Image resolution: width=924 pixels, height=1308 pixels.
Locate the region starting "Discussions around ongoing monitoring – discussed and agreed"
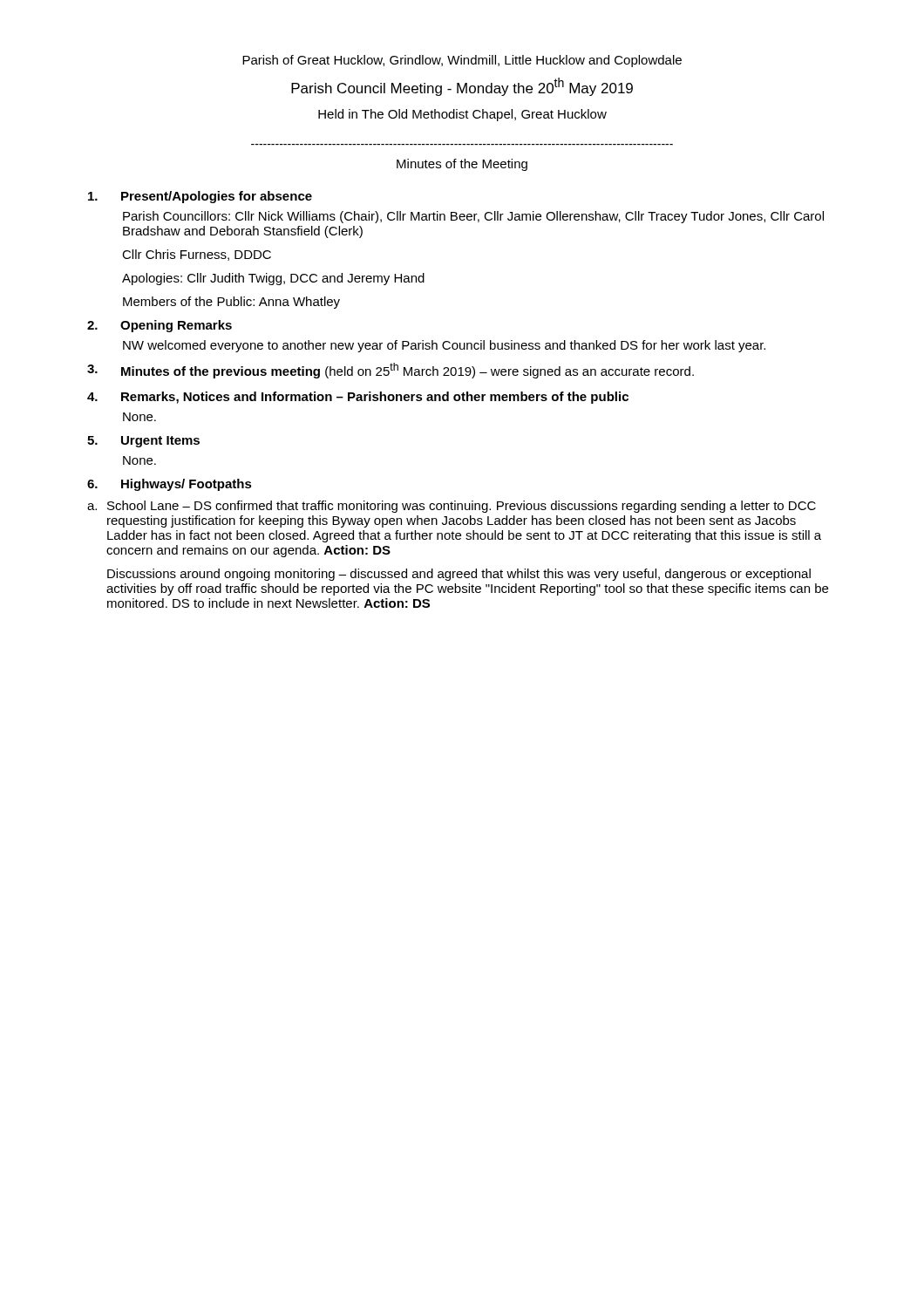tap(468, 588)
